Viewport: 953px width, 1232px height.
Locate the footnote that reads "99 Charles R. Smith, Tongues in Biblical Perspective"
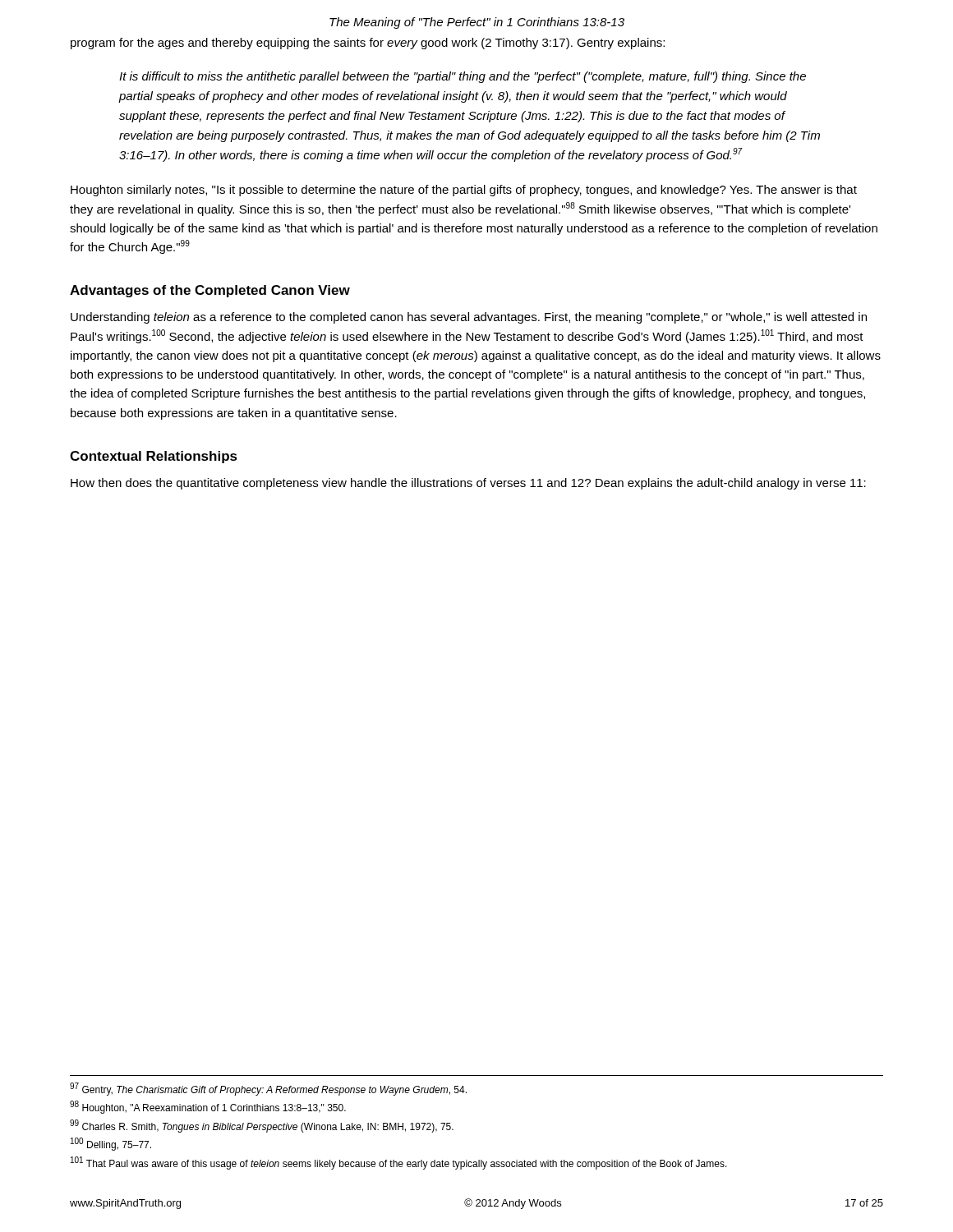[262, 1125]
